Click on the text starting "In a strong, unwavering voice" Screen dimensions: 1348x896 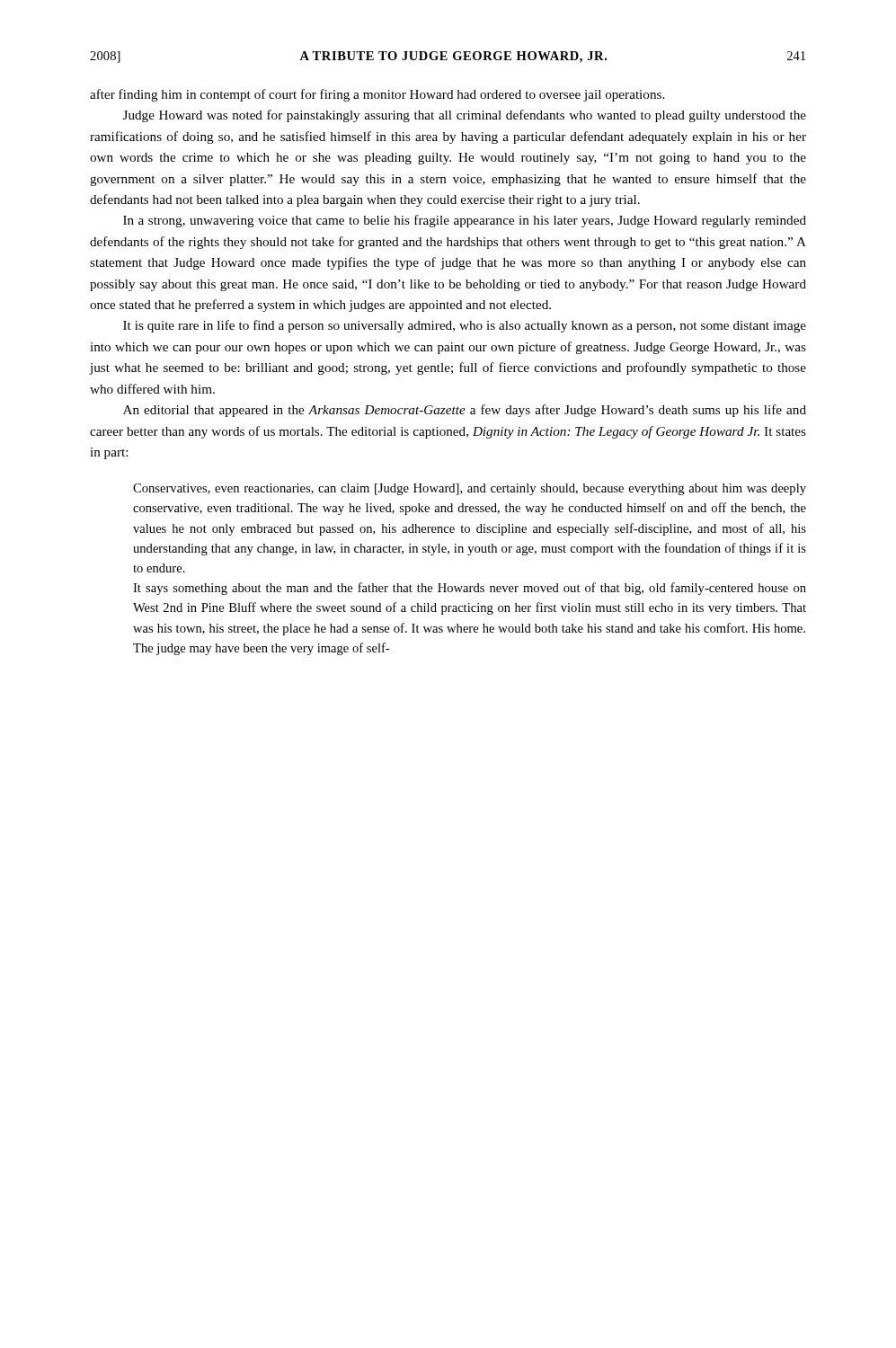(448, 262)
